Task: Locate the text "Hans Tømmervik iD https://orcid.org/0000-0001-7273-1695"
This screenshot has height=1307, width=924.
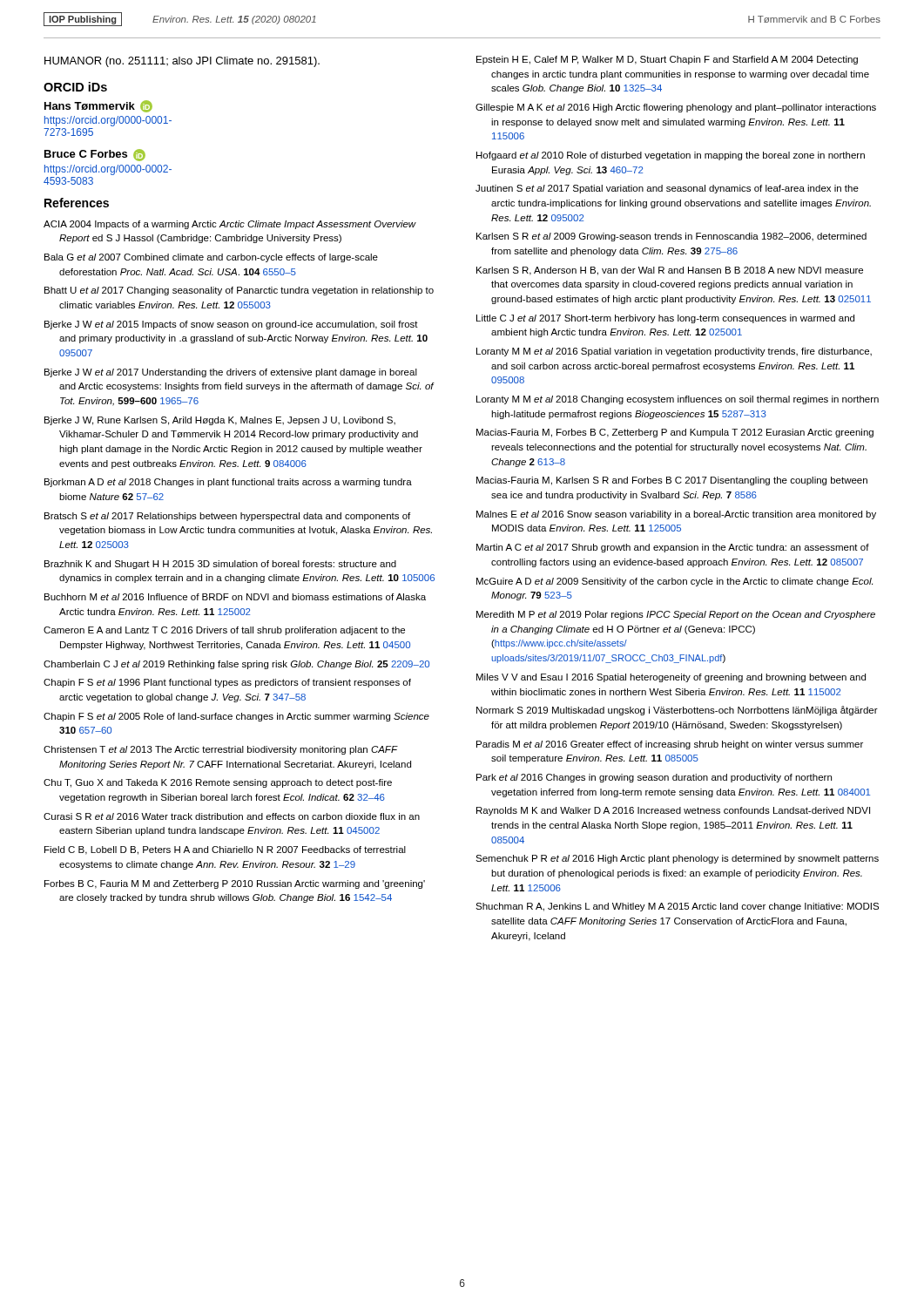Action: point(98,106)
